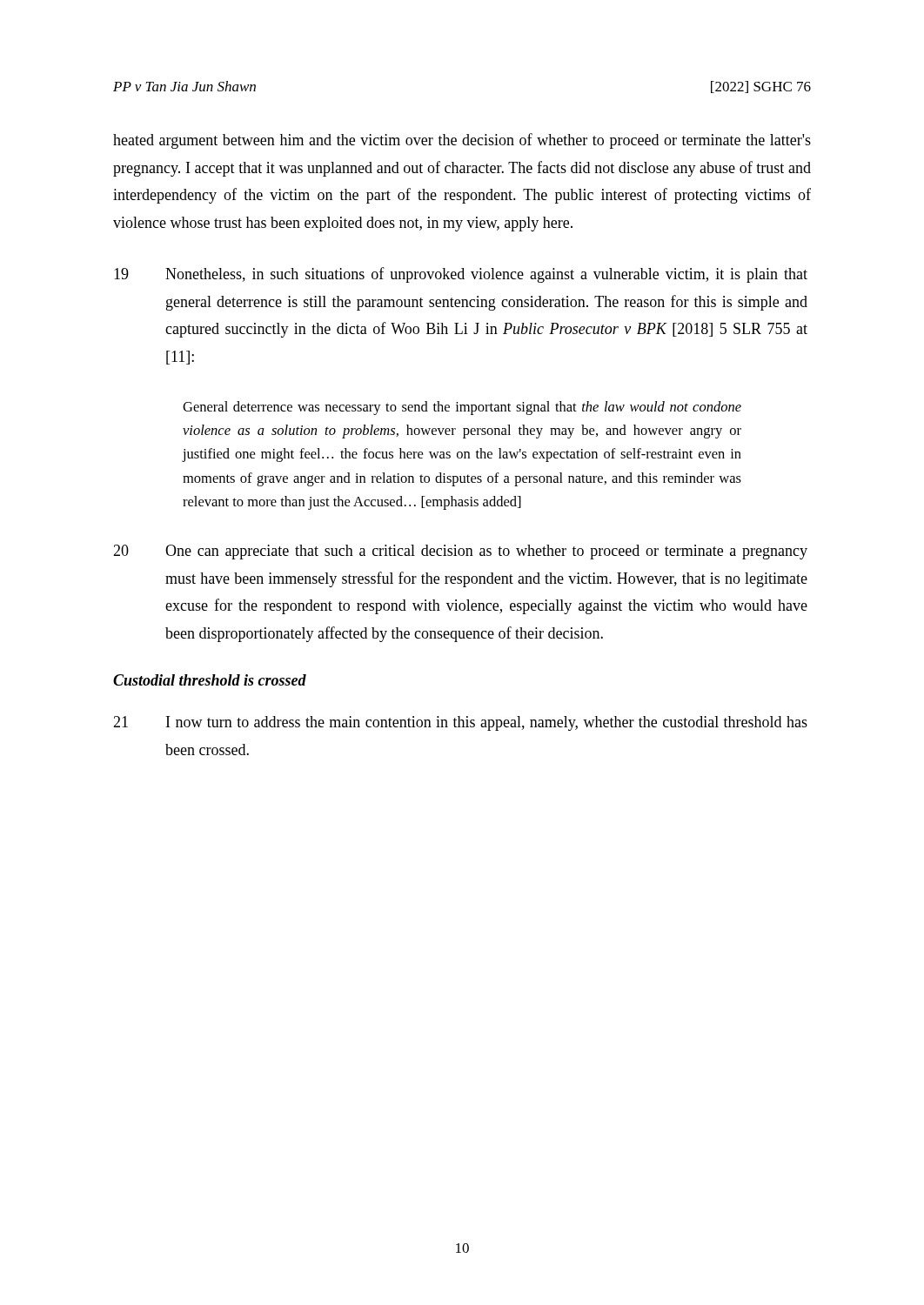The height and width of the screenshot is (1305, 924).
Task: Find the block starting "21I now turn to"
Action: click(x=460, y=737)
